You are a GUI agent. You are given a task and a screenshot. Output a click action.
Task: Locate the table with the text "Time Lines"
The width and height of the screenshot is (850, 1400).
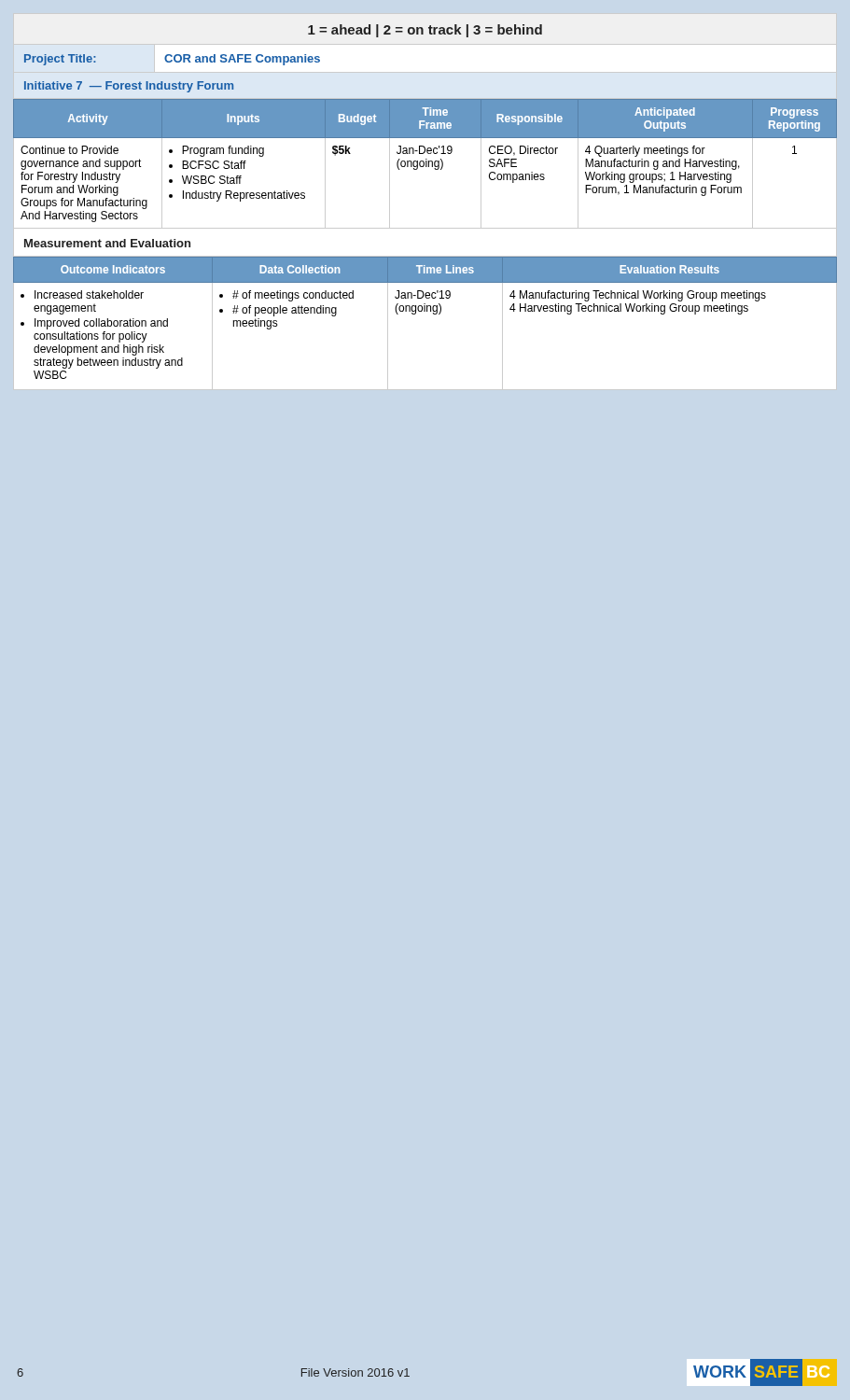[425, 323]
